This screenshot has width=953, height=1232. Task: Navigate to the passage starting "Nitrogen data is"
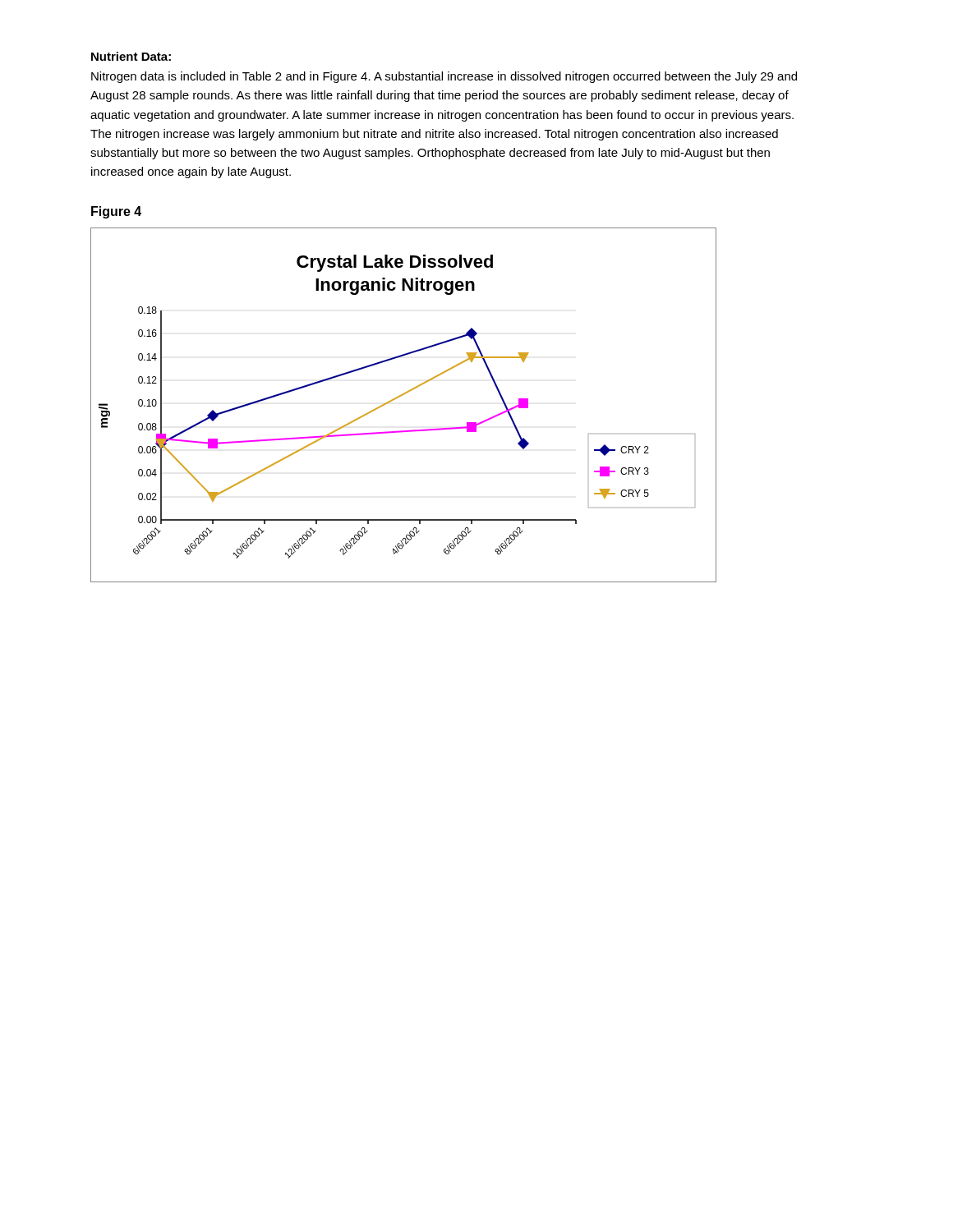coord(444,124)
